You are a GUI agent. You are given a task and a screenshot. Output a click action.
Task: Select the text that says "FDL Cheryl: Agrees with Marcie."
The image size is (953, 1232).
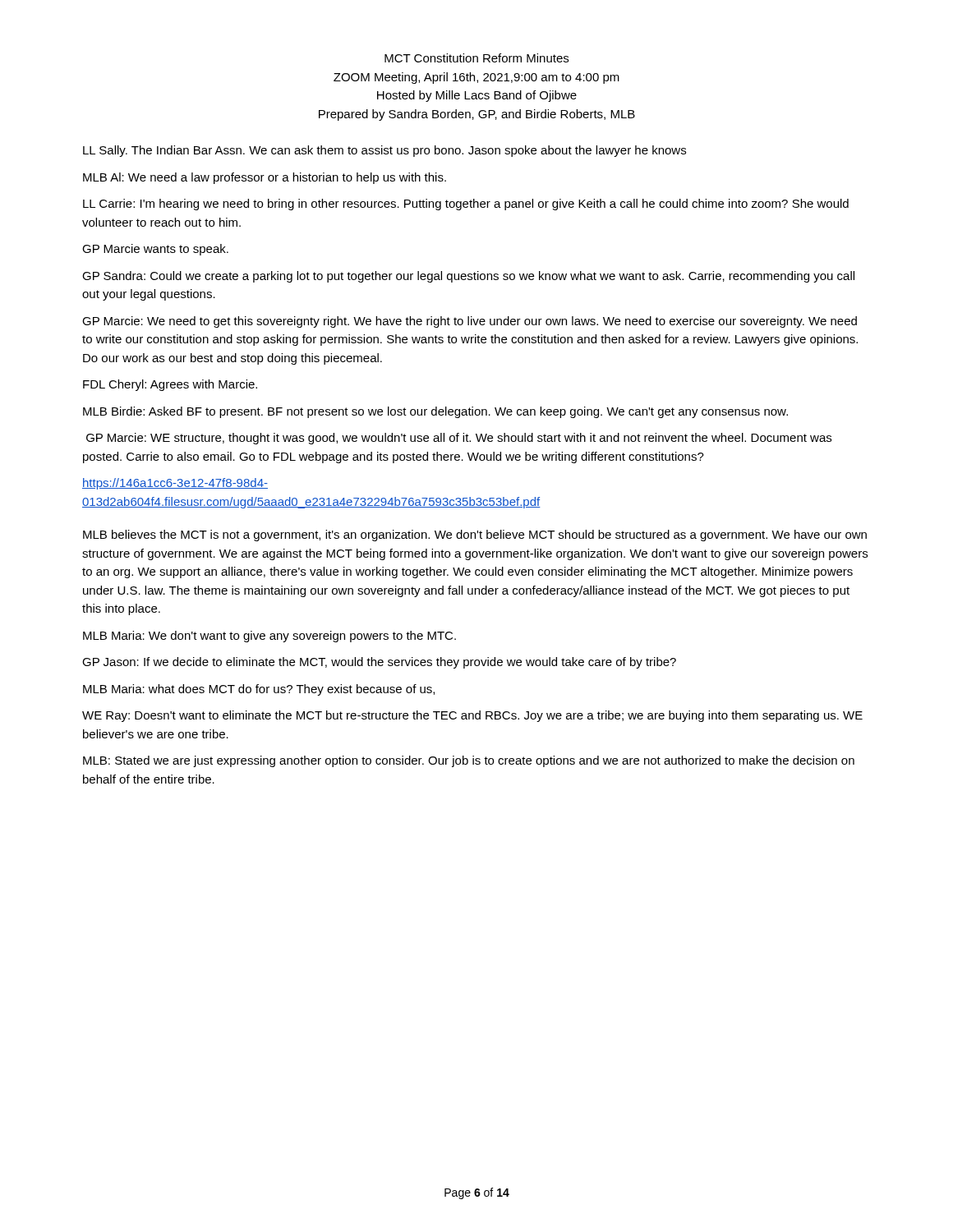click(170, 384)
